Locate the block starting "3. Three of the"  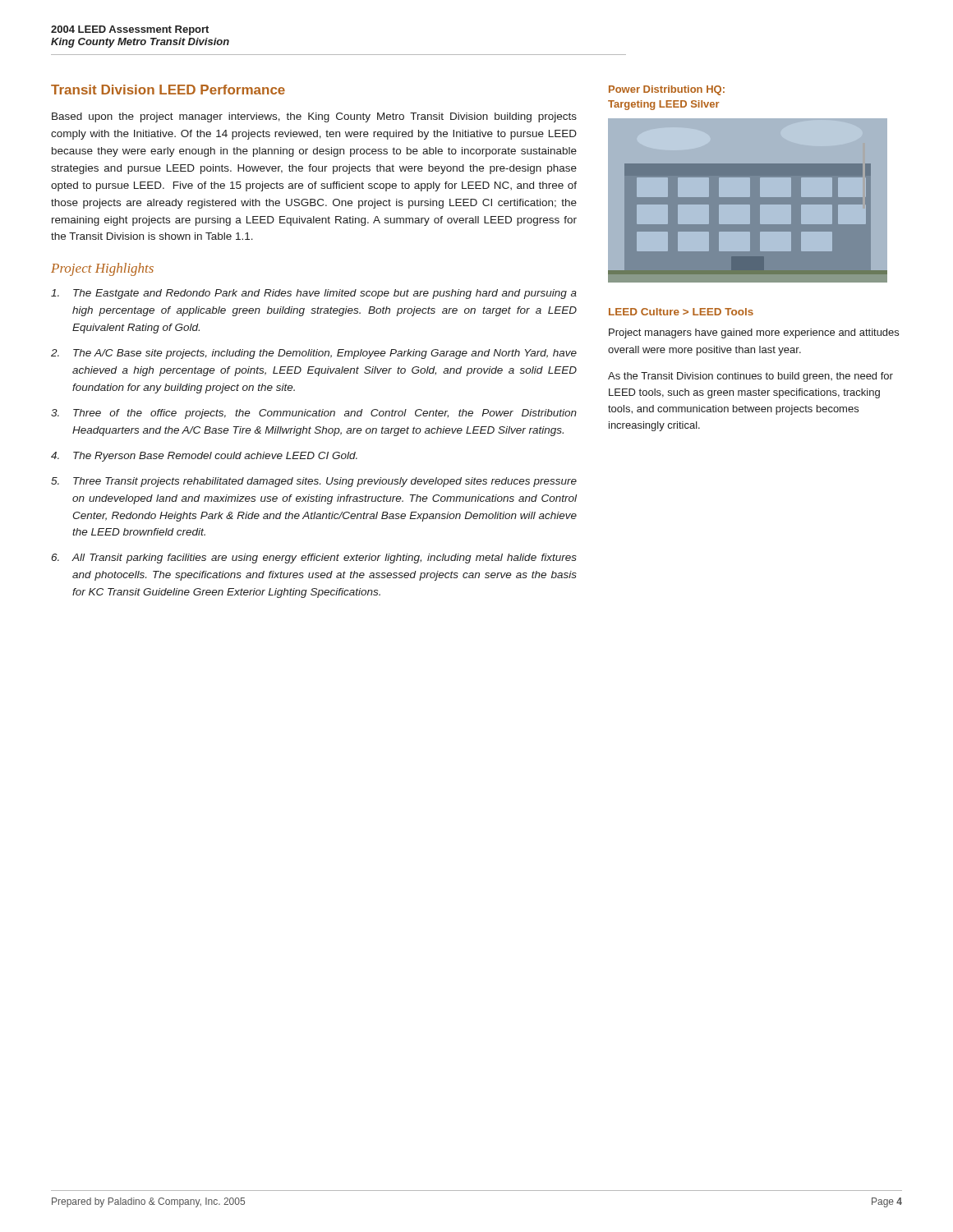pyautogui.click(x=314, y=422)
